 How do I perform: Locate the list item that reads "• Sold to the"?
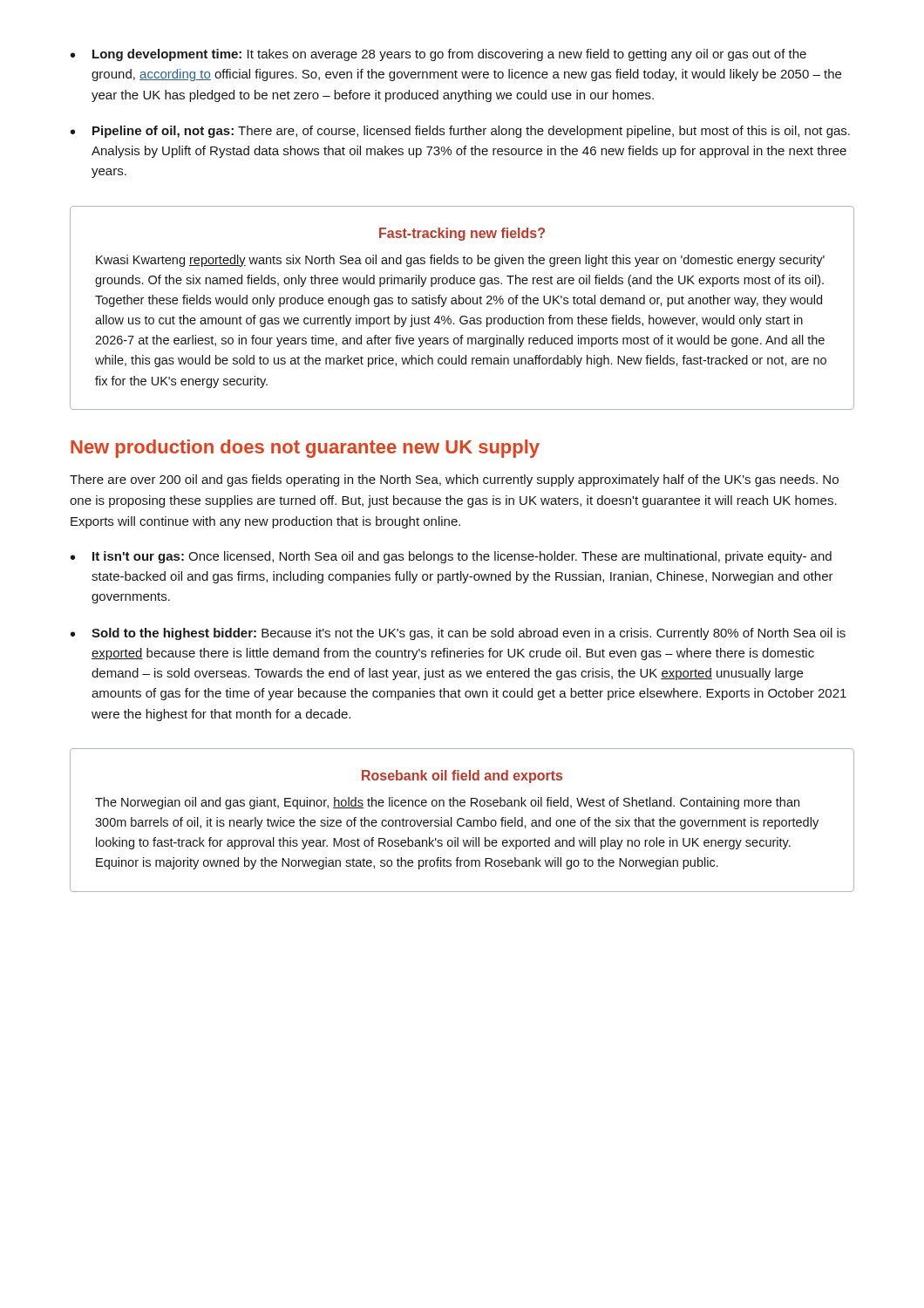[x=462, y=673]
